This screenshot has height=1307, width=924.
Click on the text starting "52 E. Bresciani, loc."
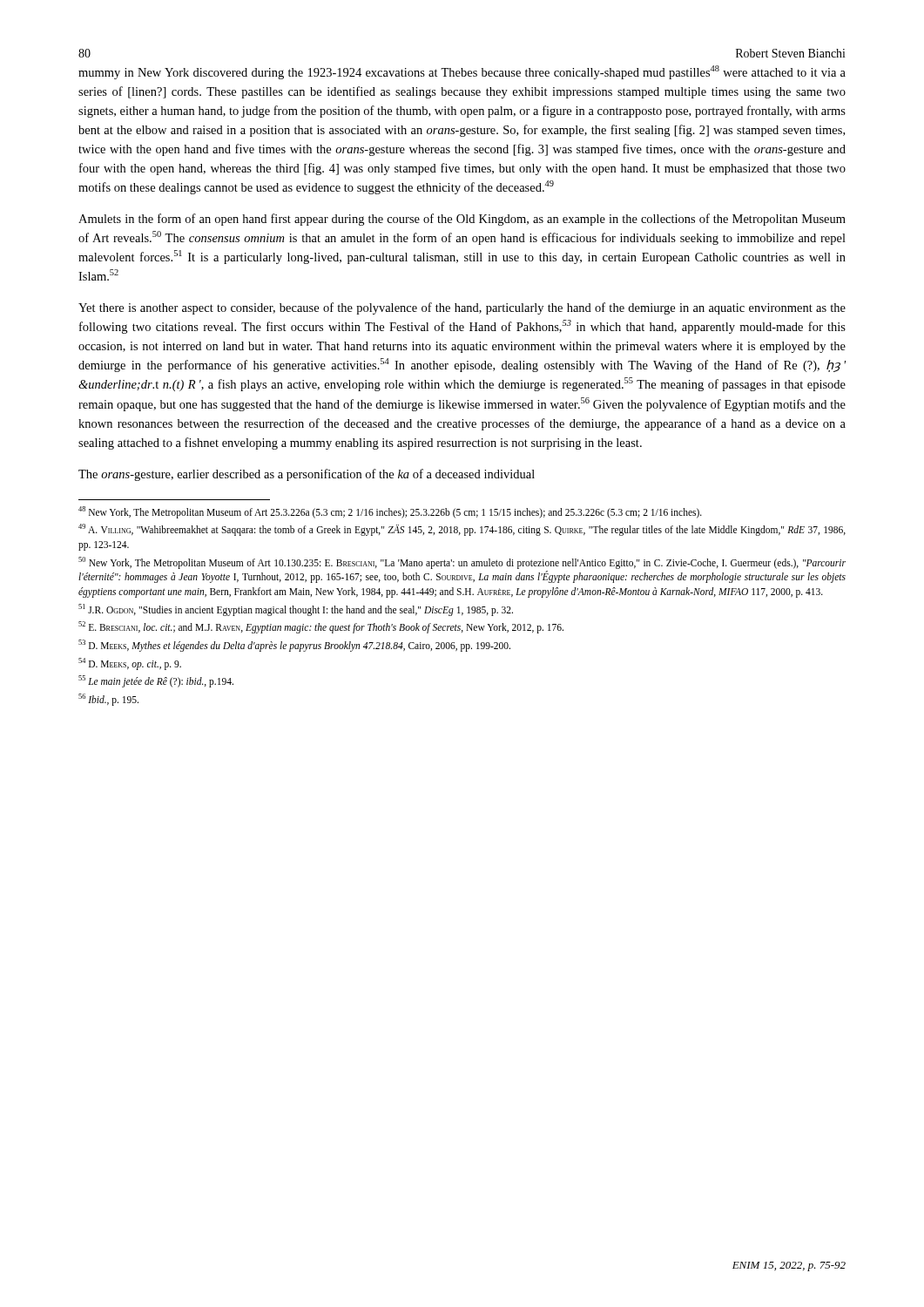[x=321, y=627]
